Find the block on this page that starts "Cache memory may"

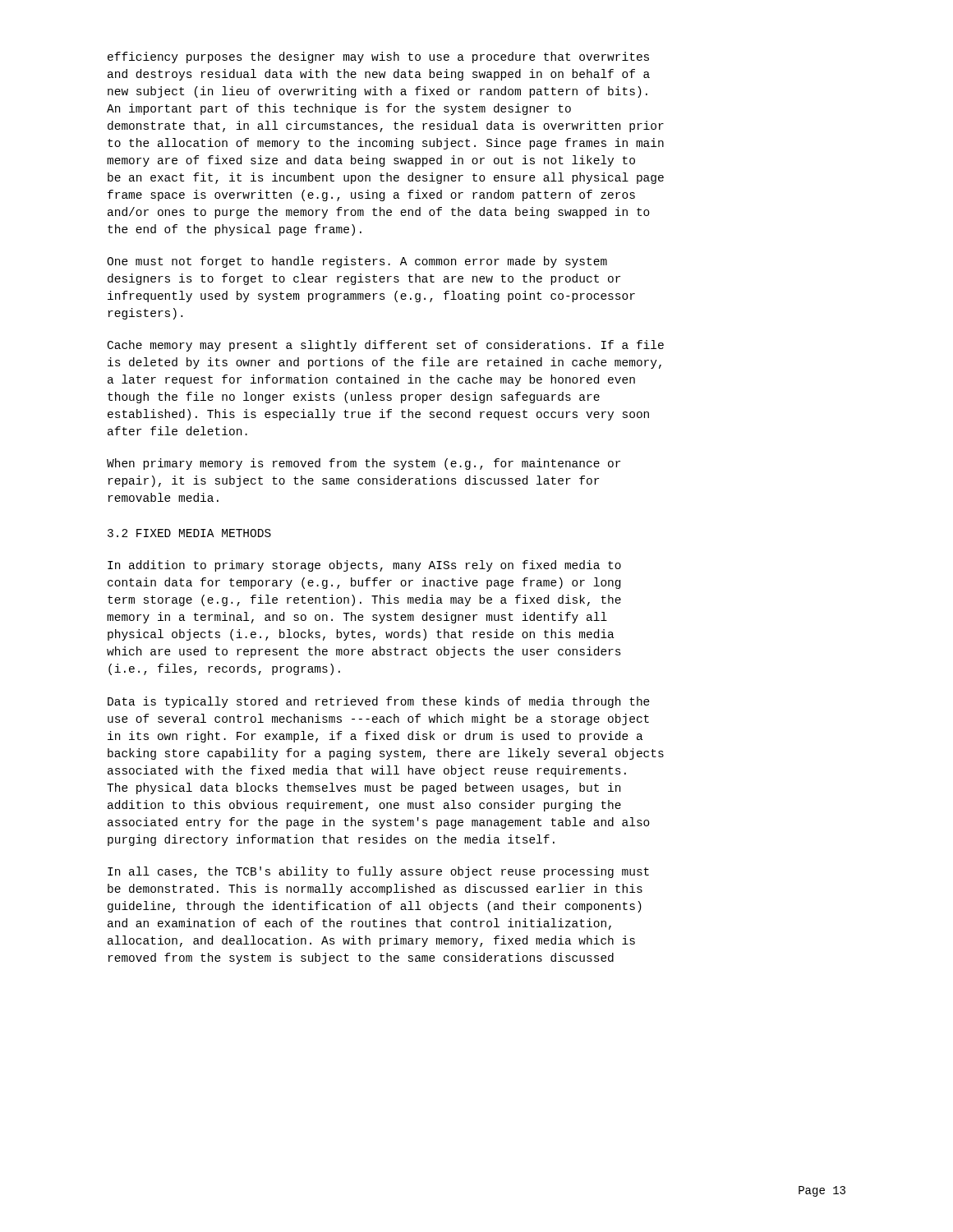[386, 389]
